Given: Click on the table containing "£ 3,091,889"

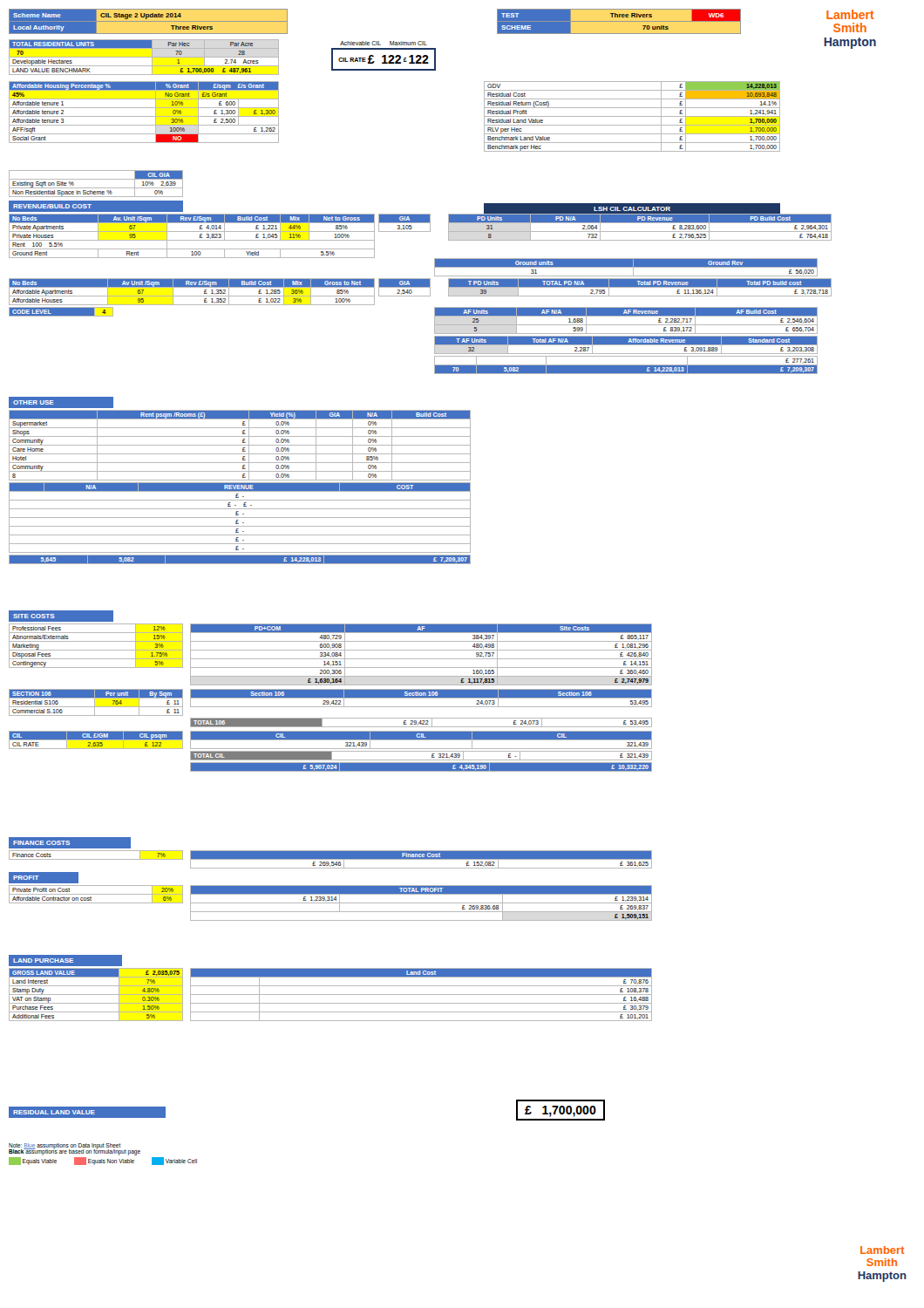Looking at the screenshot, I should tap(626, 345).
